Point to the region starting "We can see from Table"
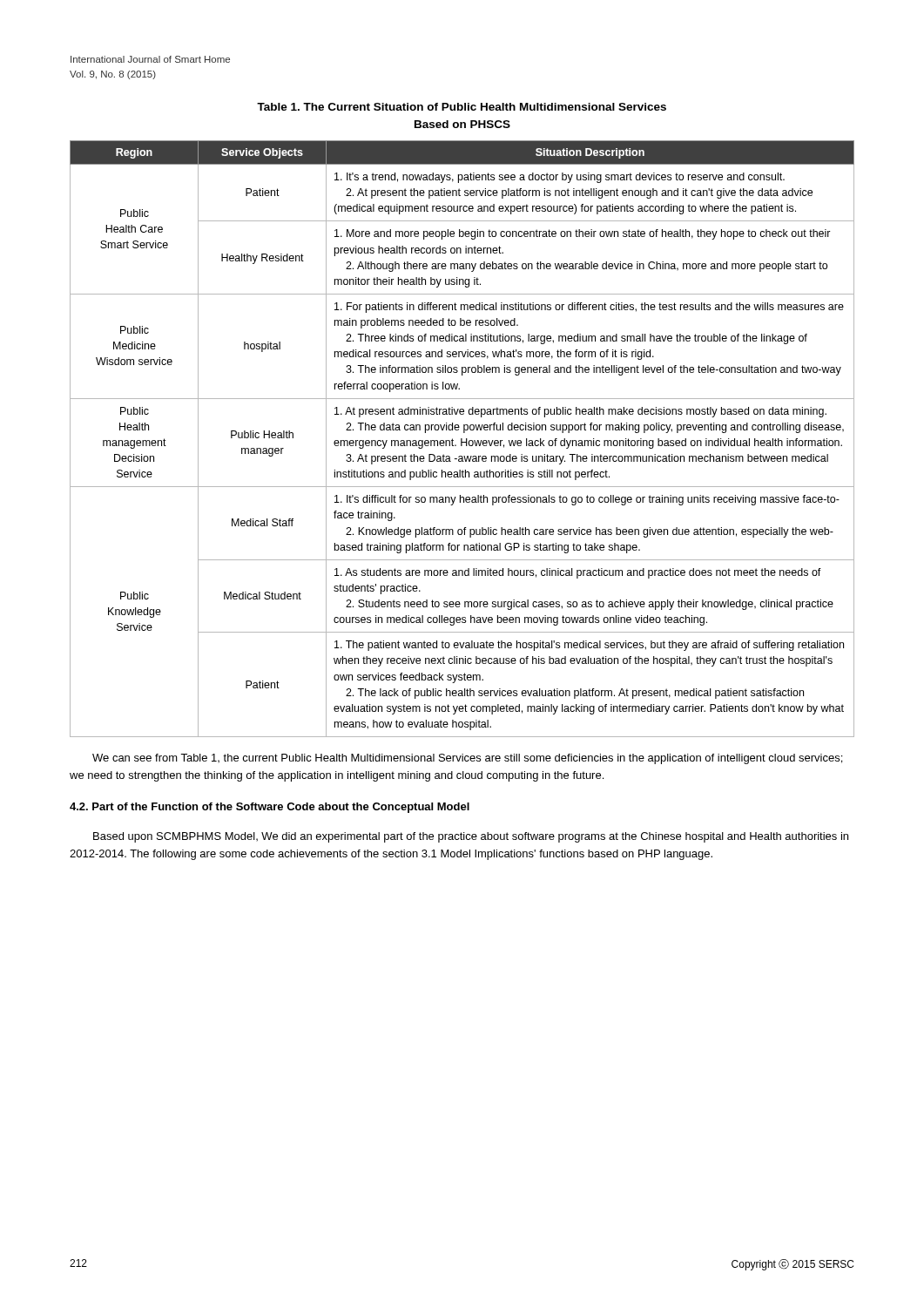This screenshot has width=924, height=1307. pos(456,766)
